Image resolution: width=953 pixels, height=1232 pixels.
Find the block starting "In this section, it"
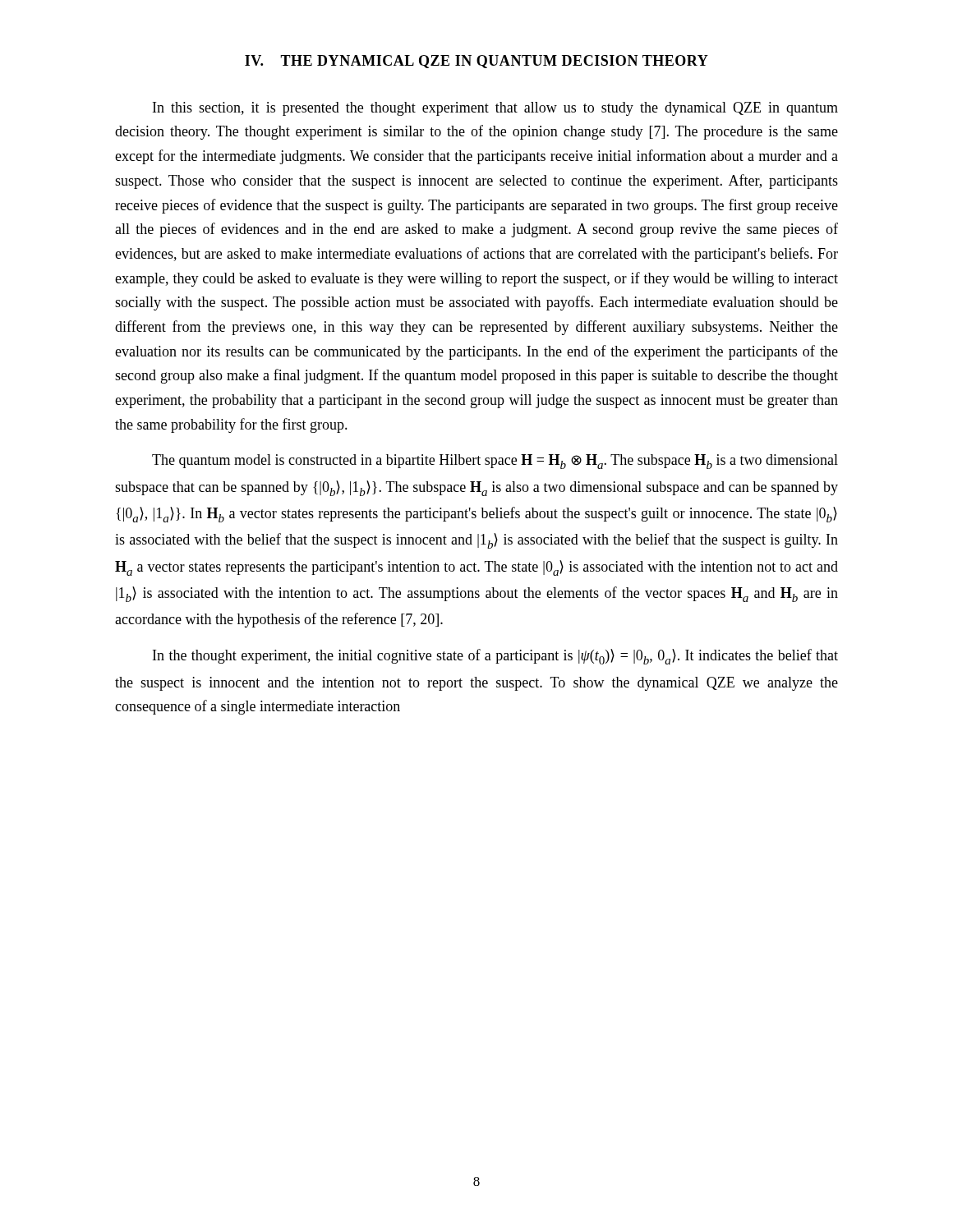pos(476,266)
